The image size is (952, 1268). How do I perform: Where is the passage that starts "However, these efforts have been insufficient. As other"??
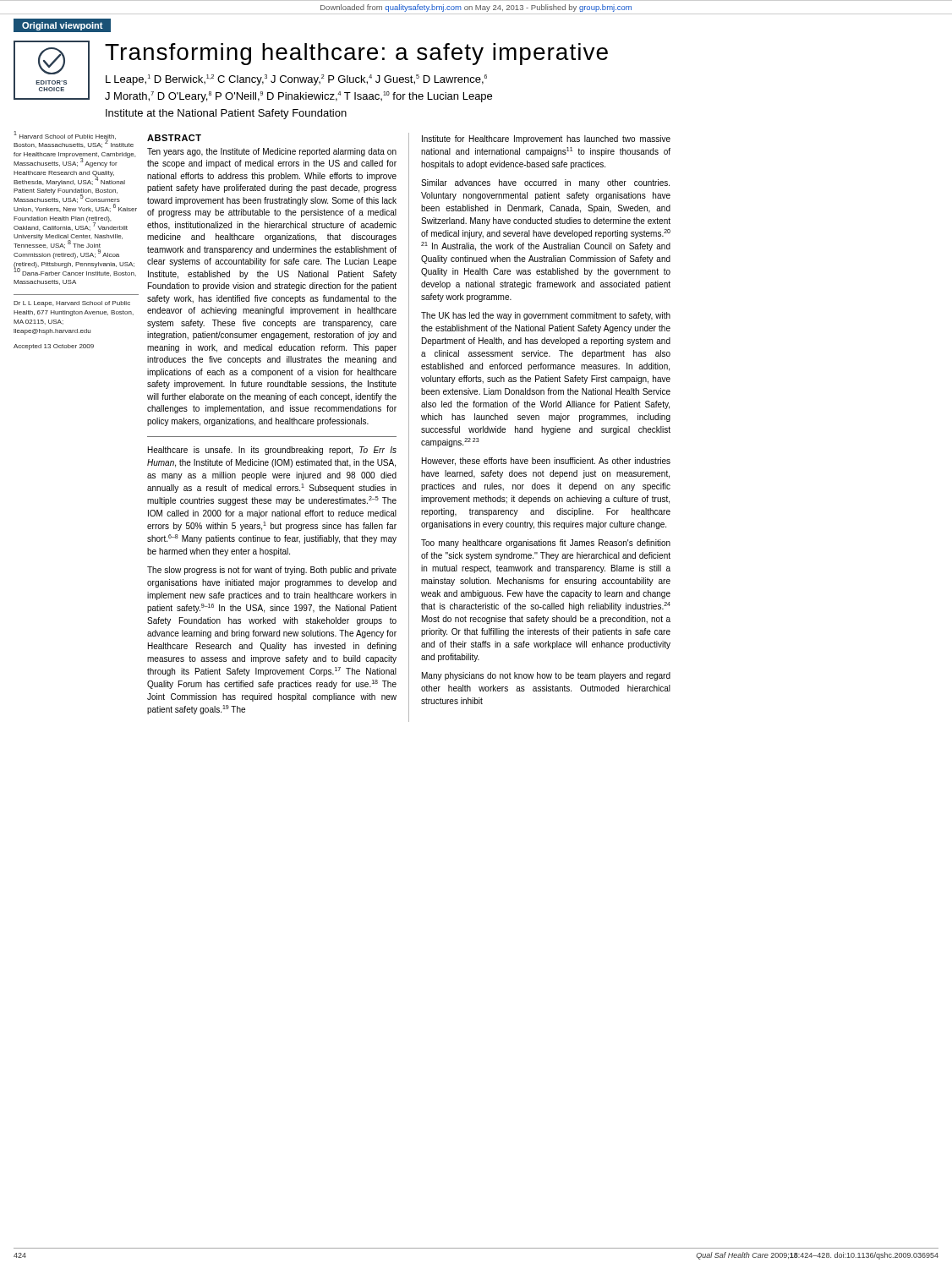[x=546, y=492]
